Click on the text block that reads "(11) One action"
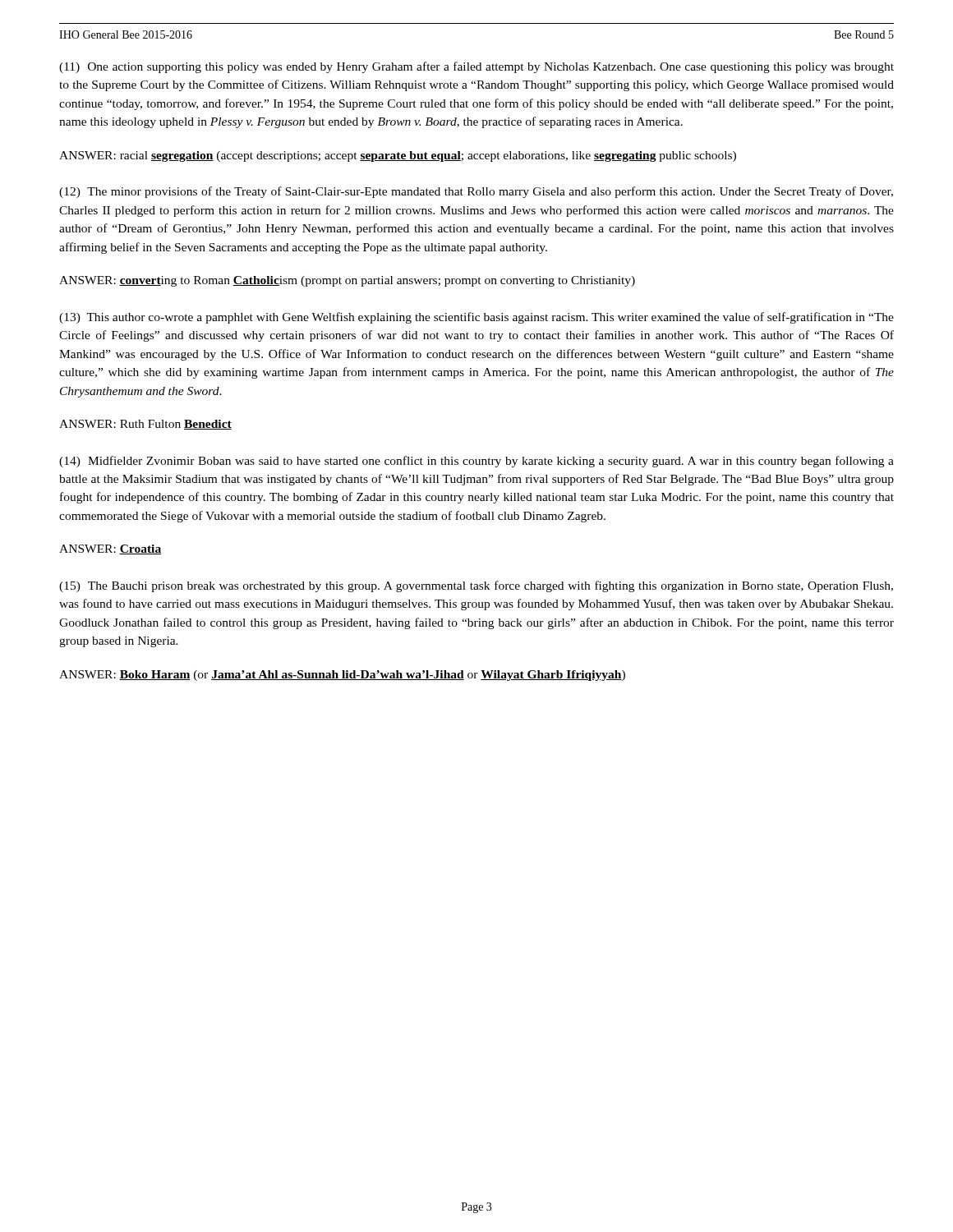Viewport: 953px width, 1232px height. coord(476,94)
